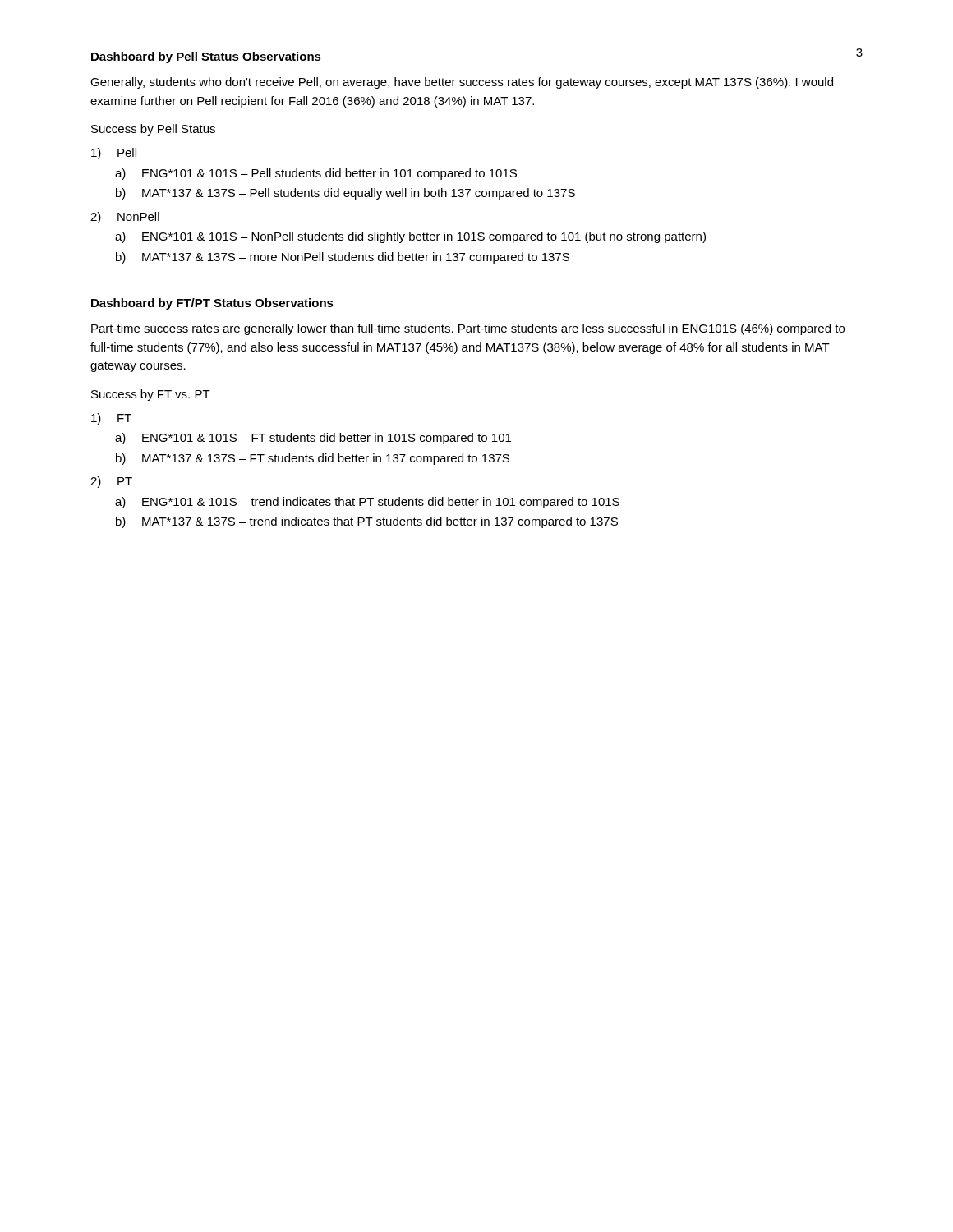Viewport: 953px width, 1232px height.
Task: Locate the block starting "b) MAT*137 & 137S – FT students did"
Action: pos(489,458)
